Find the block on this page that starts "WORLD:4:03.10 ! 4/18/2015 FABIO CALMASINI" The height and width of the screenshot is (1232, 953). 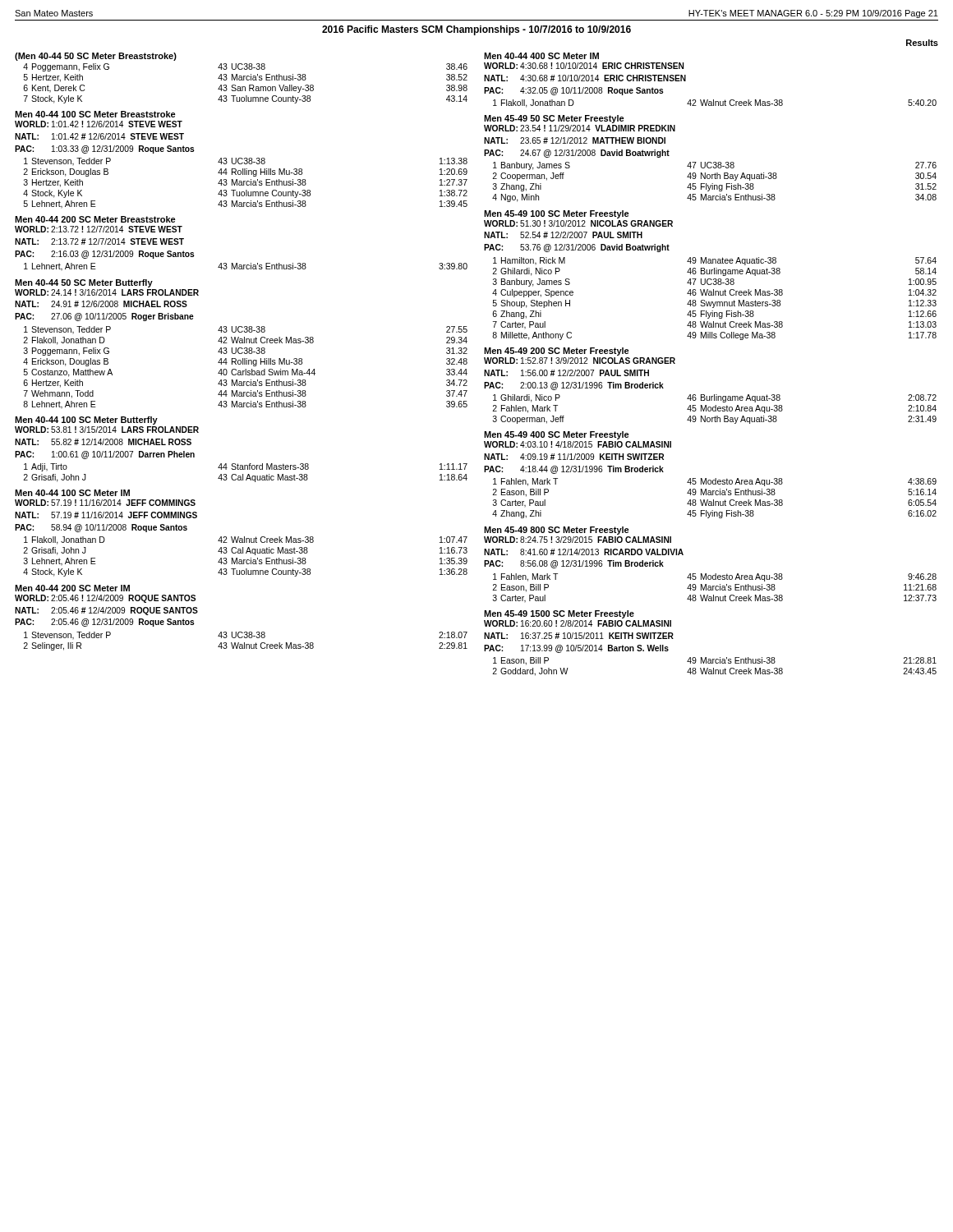pos(578,444)
